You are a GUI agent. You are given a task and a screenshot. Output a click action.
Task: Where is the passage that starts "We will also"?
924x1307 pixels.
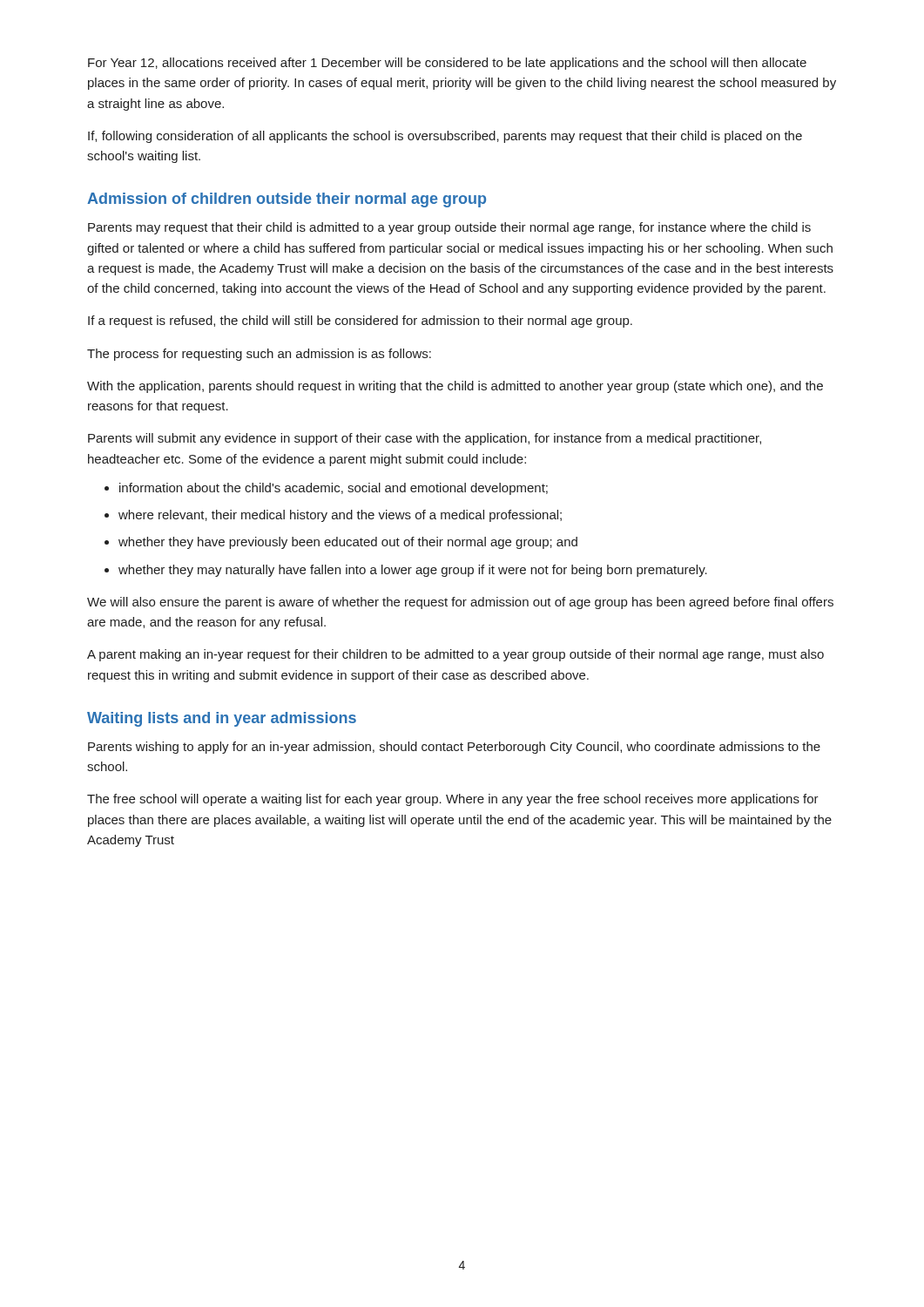(x=460, y=612)
